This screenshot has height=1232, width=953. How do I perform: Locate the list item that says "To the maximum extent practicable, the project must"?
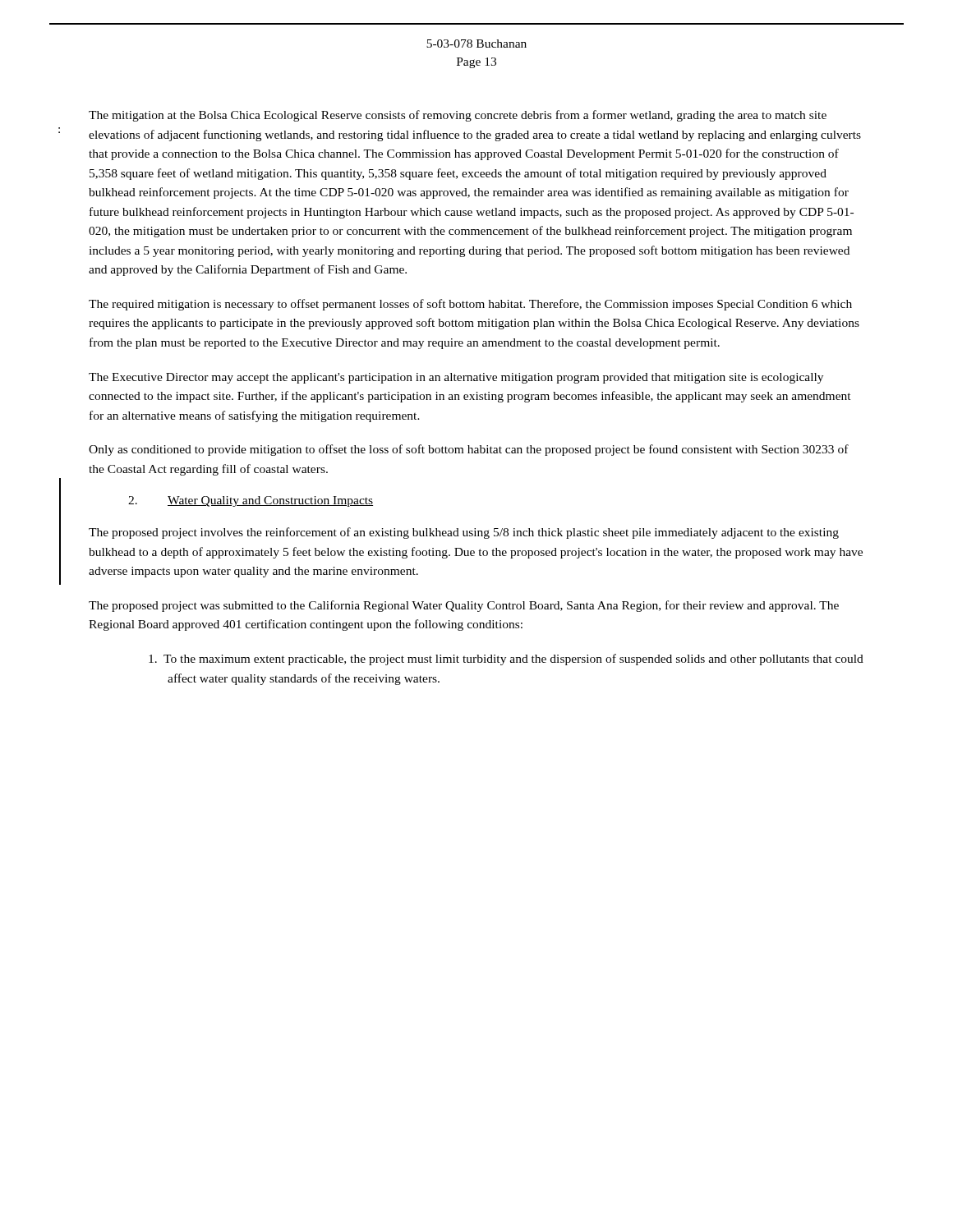tap(506, 668)
